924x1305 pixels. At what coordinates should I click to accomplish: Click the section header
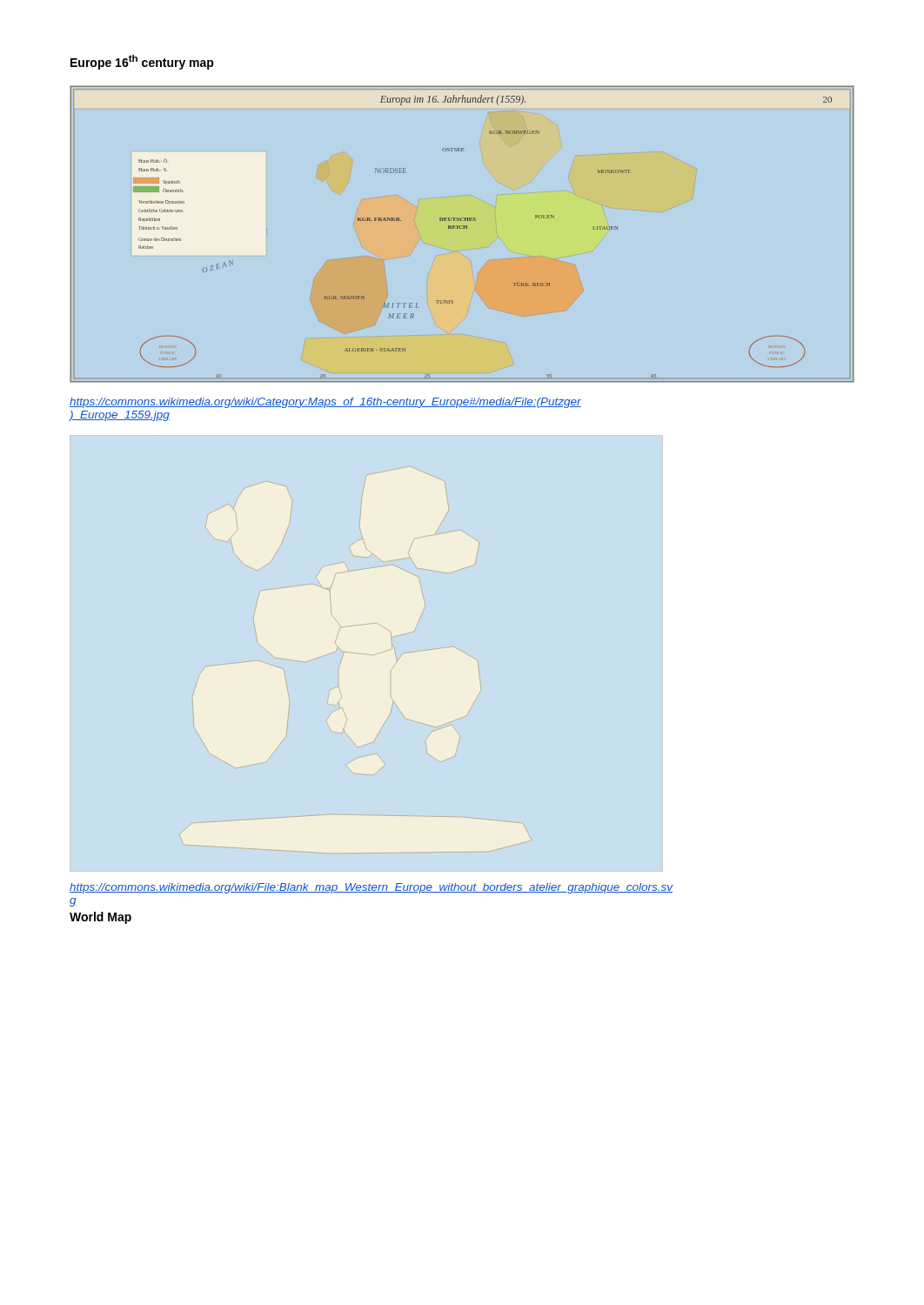[x=101, y=917]
